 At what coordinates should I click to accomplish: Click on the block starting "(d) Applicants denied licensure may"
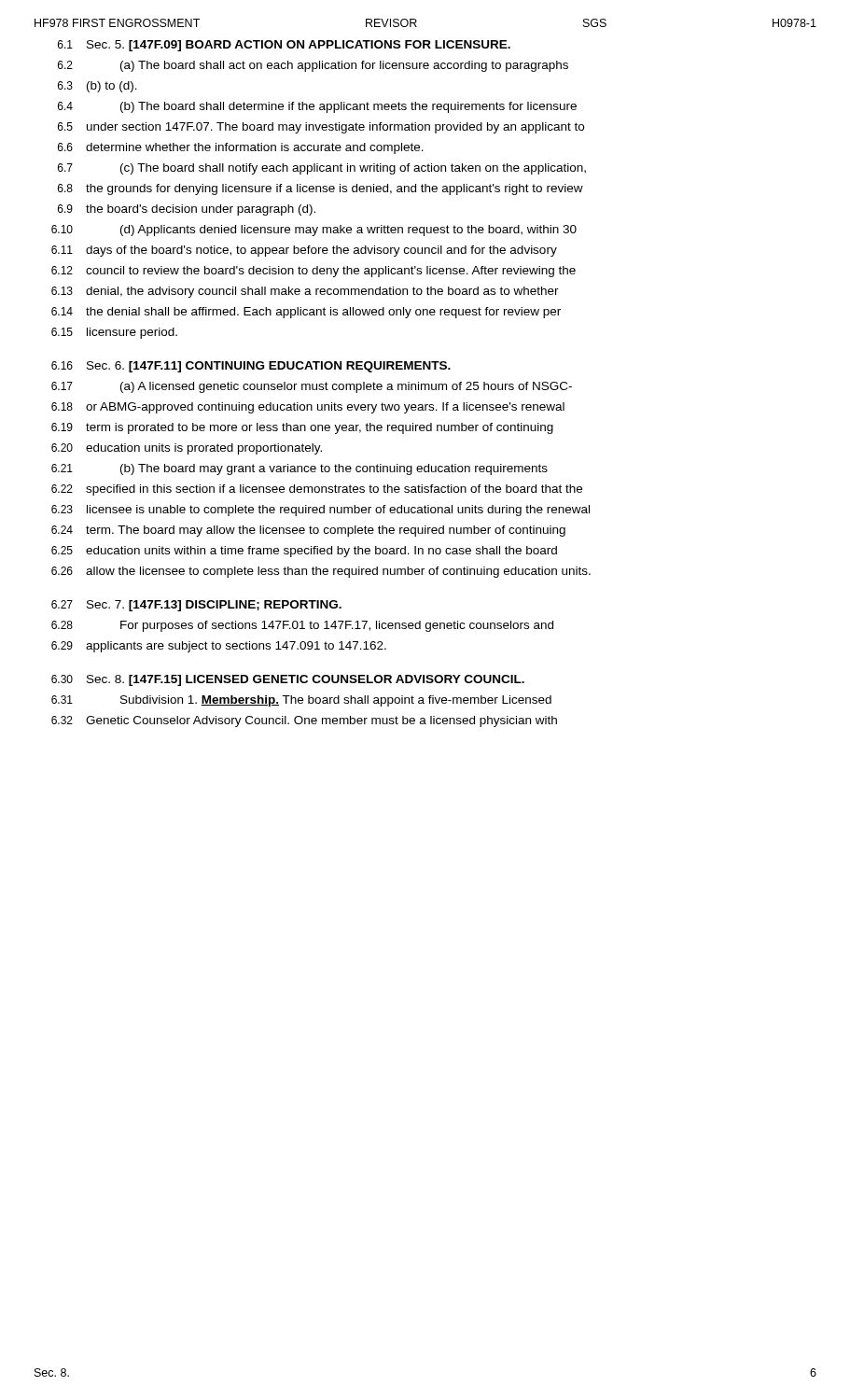coord(348,229)
